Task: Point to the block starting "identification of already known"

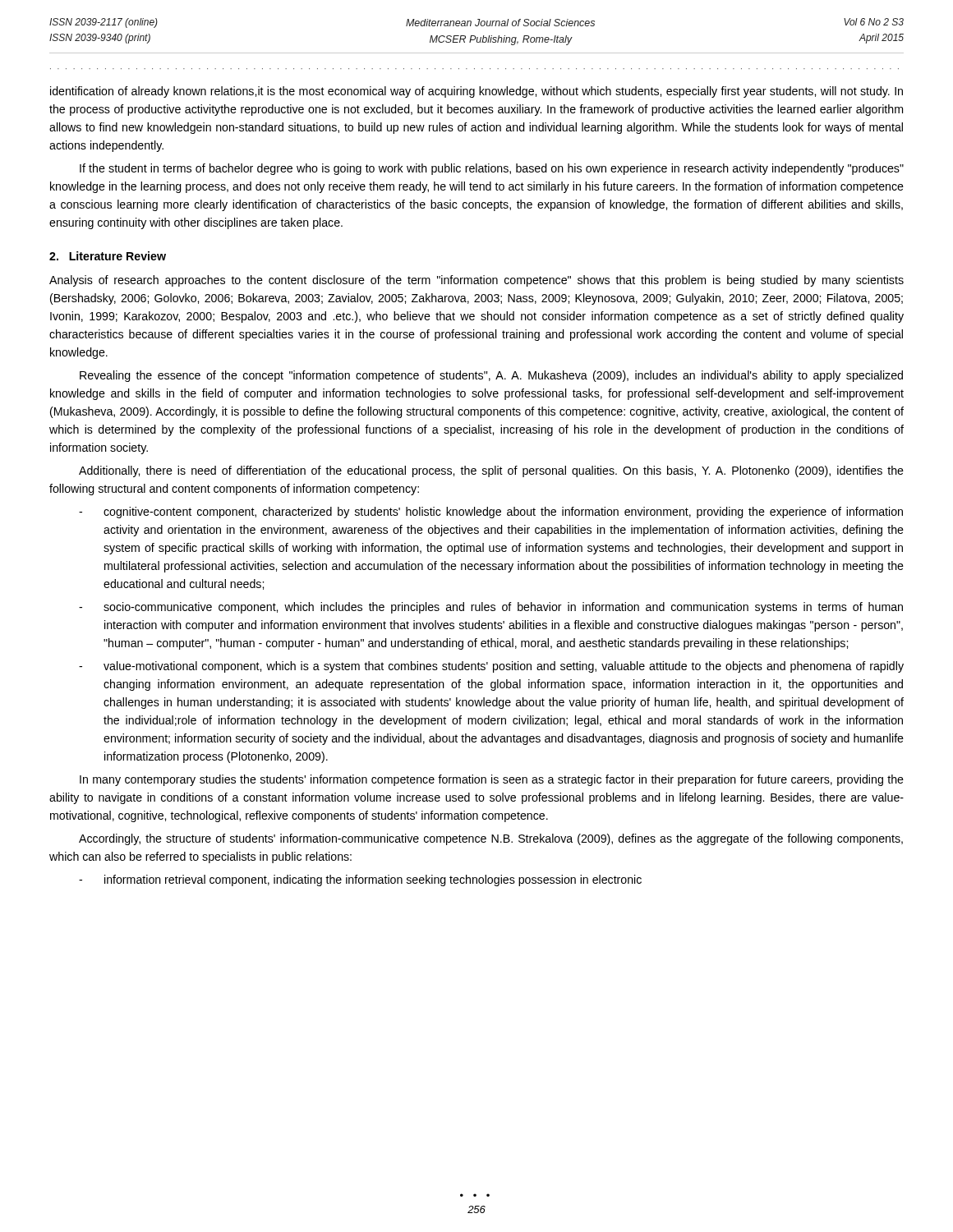Action: [x=476, y=118]
